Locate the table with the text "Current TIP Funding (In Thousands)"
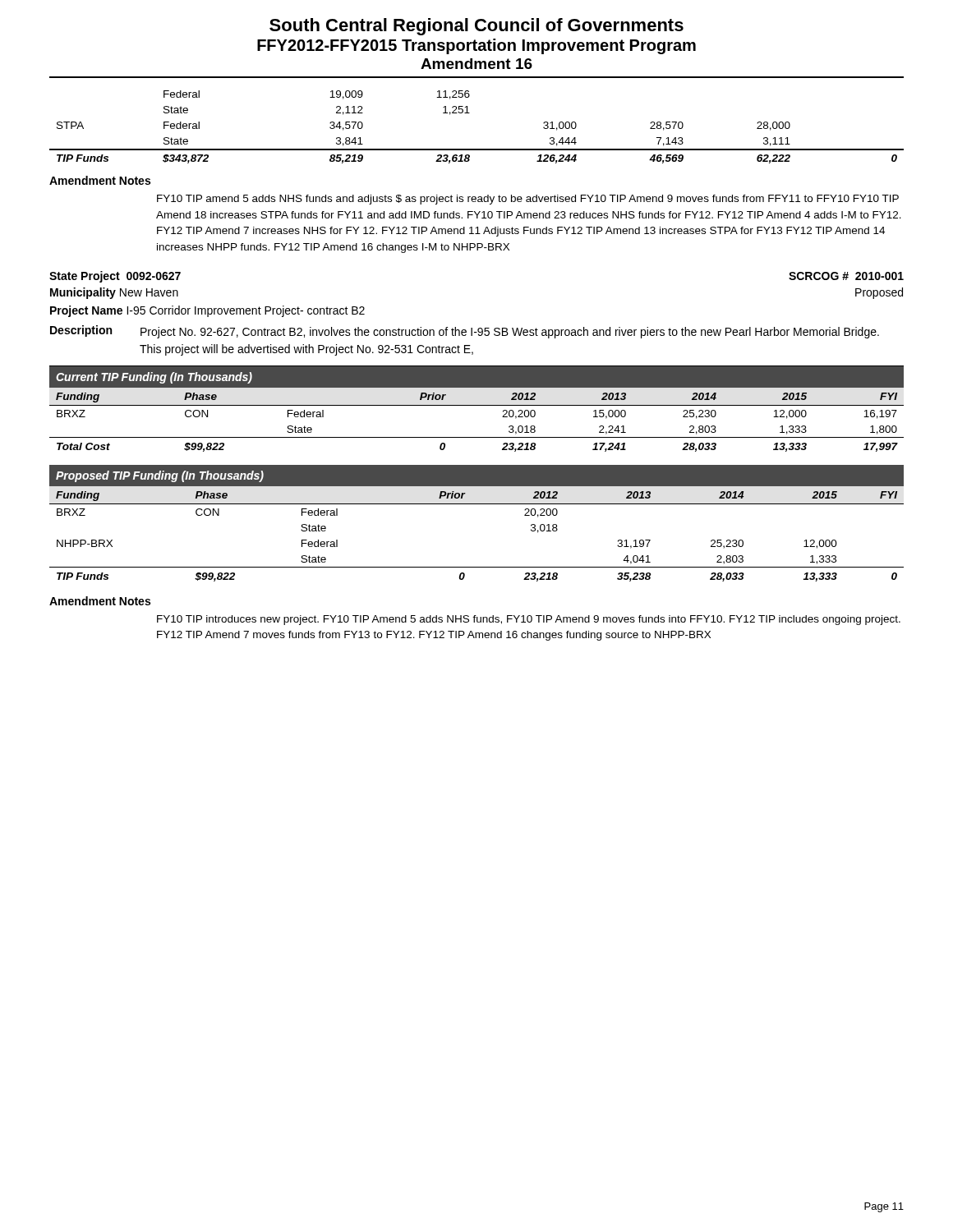The width and height of the screenshot is (953, 1232). [x=476, y=411]
